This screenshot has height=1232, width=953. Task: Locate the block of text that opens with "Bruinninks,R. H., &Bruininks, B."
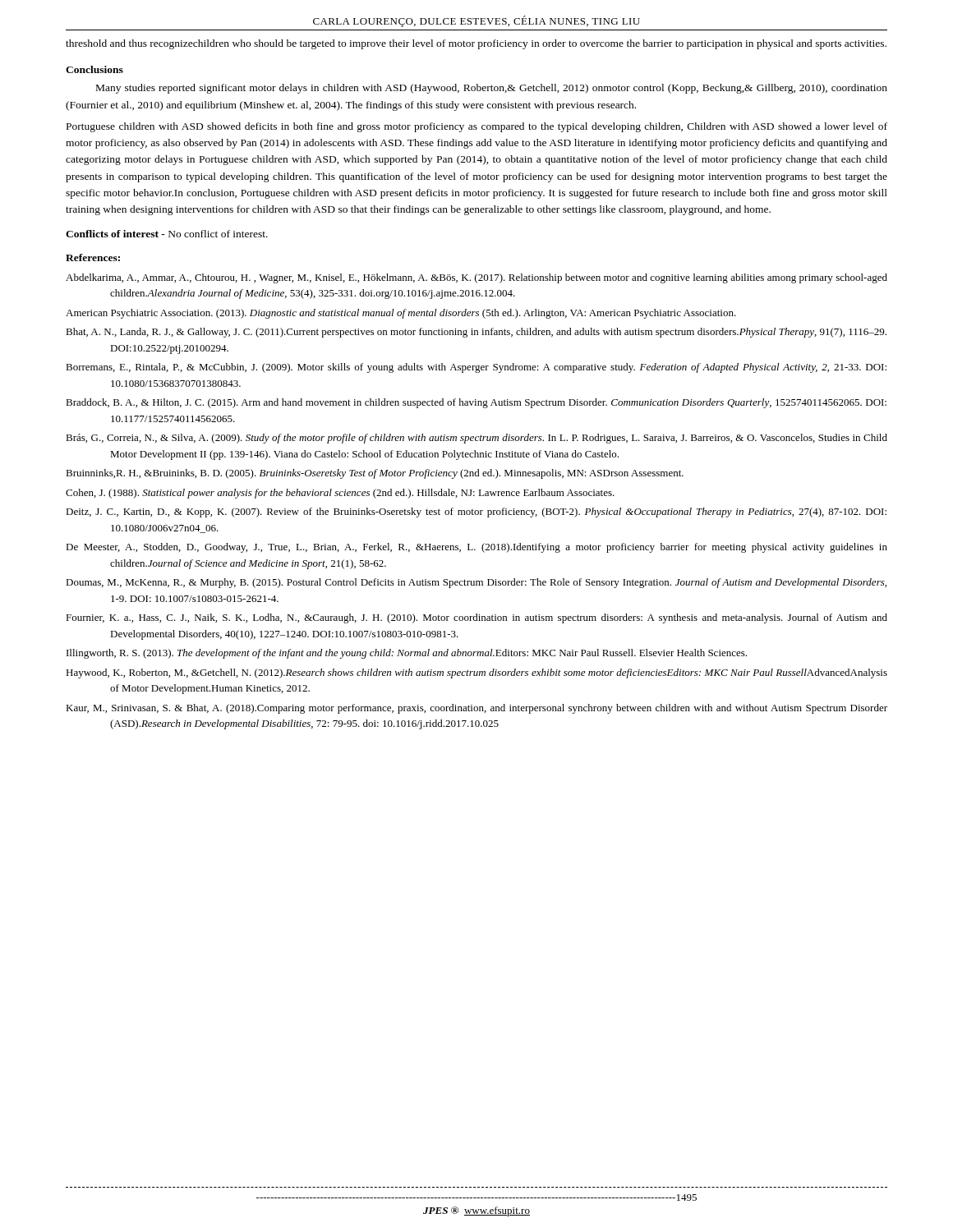click(375, 473)
